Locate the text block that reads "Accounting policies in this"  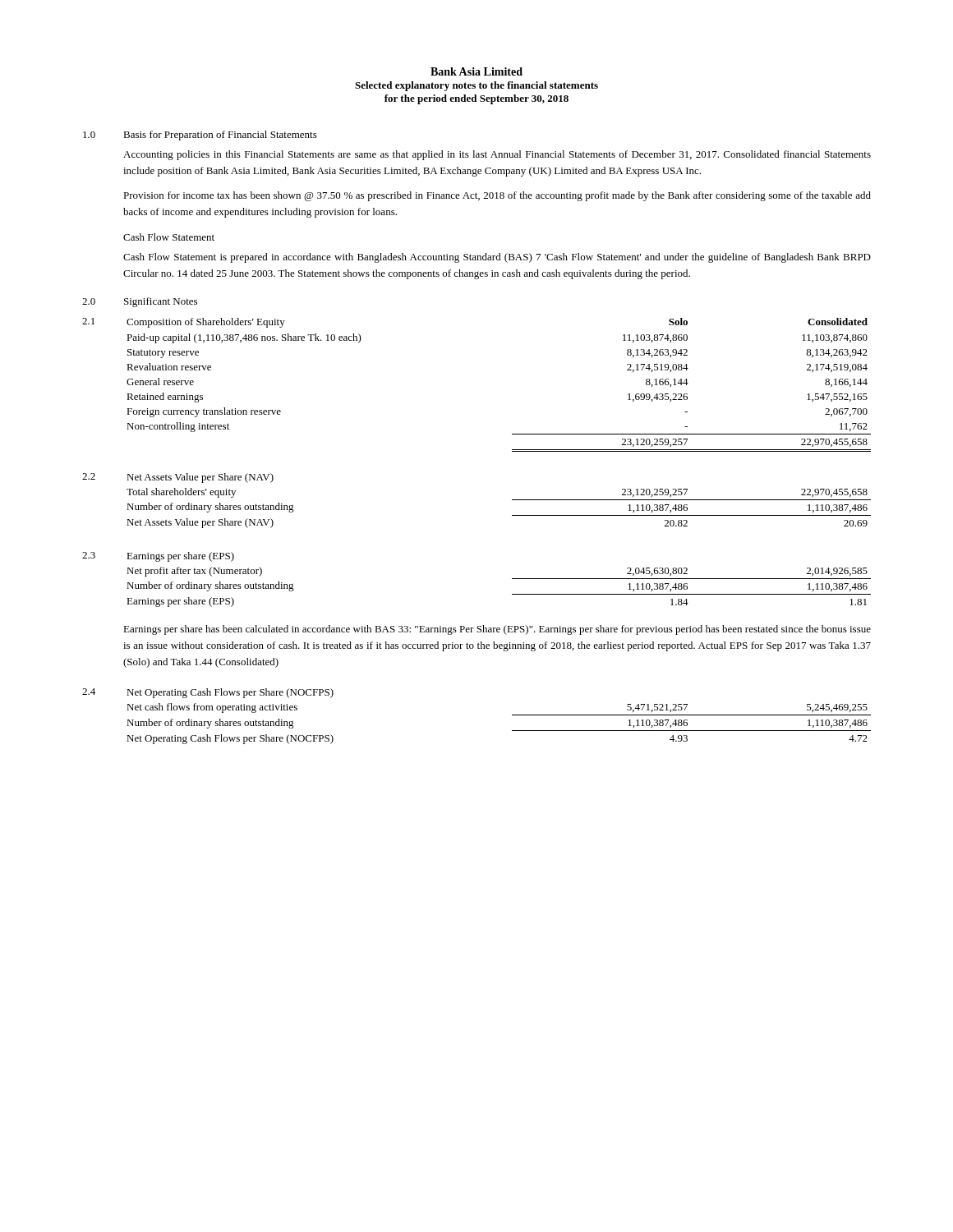click(497, 162)
